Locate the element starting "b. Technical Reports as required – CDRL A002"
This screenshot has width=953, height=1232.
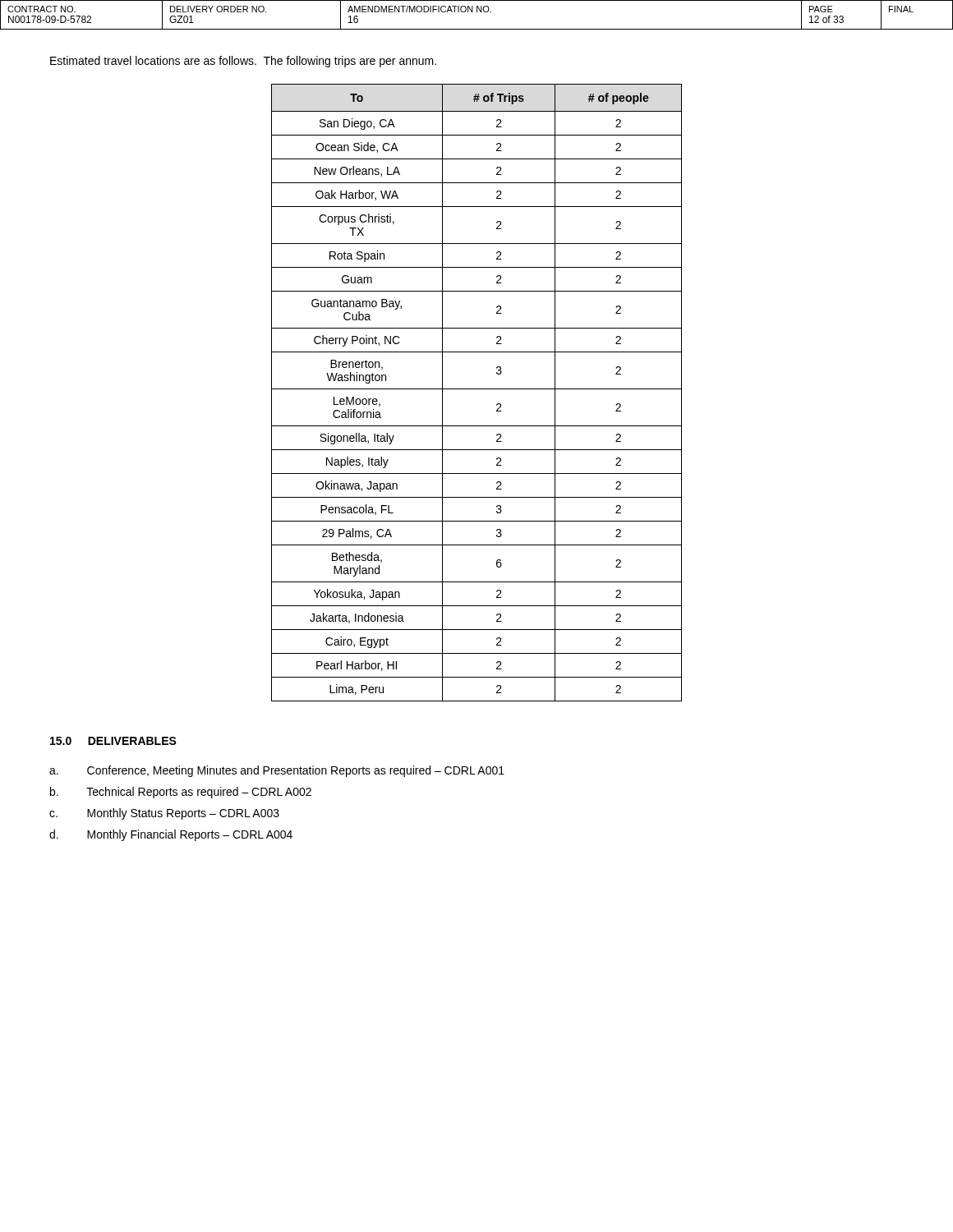click(x=181, y=793)
